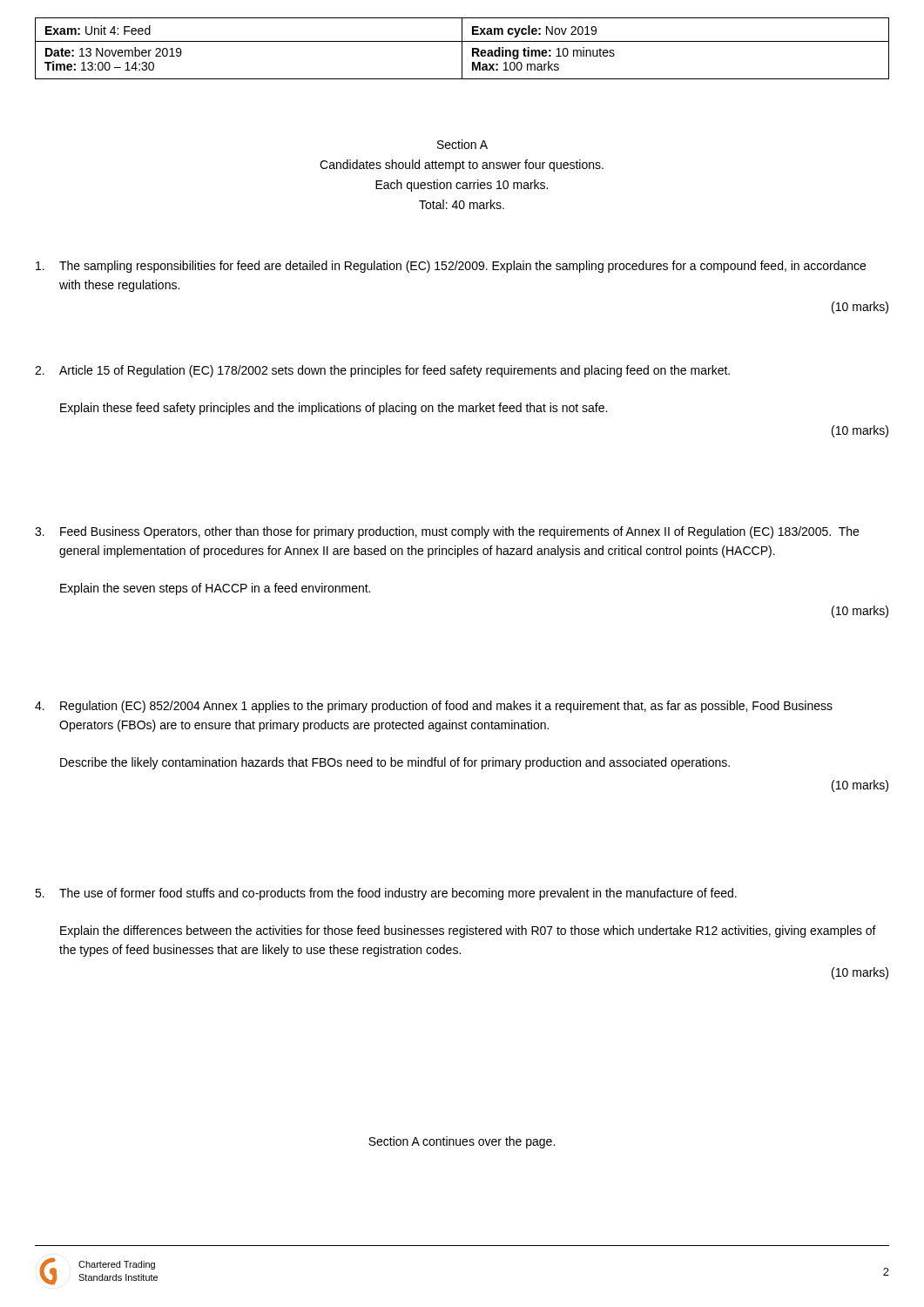The image size is (924, 1307).
Task: Click the passage that begins "Section A Candidates should attempt"
Action: tap(462, 175)
